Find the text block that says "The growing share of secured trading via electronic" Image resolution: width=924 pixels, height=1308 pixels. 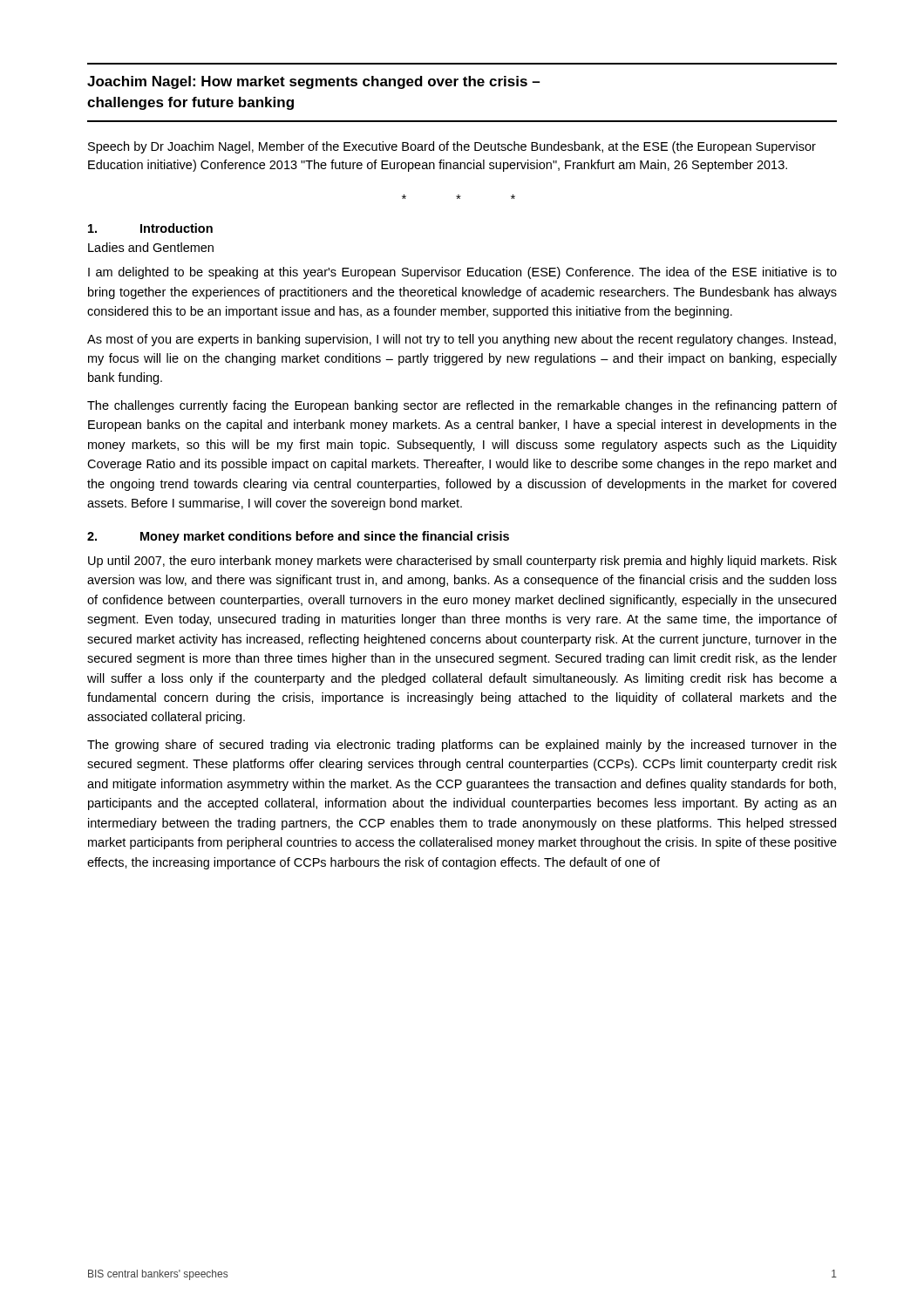462,803
